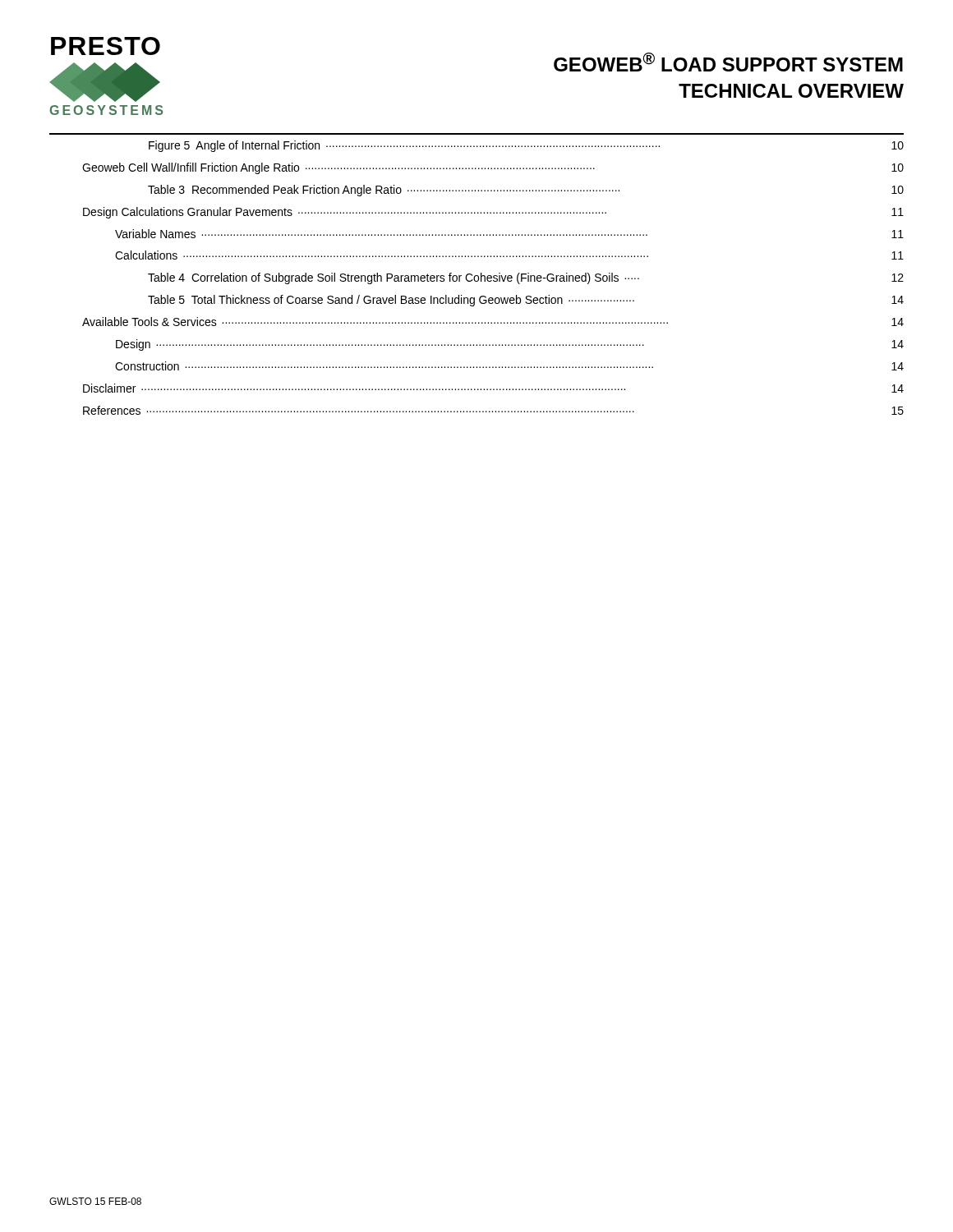Point to the block beginning "Geoweb Cell Wall/Infill"
Image resolution: width=953 pixels, height=1232 pixels.
493,169
